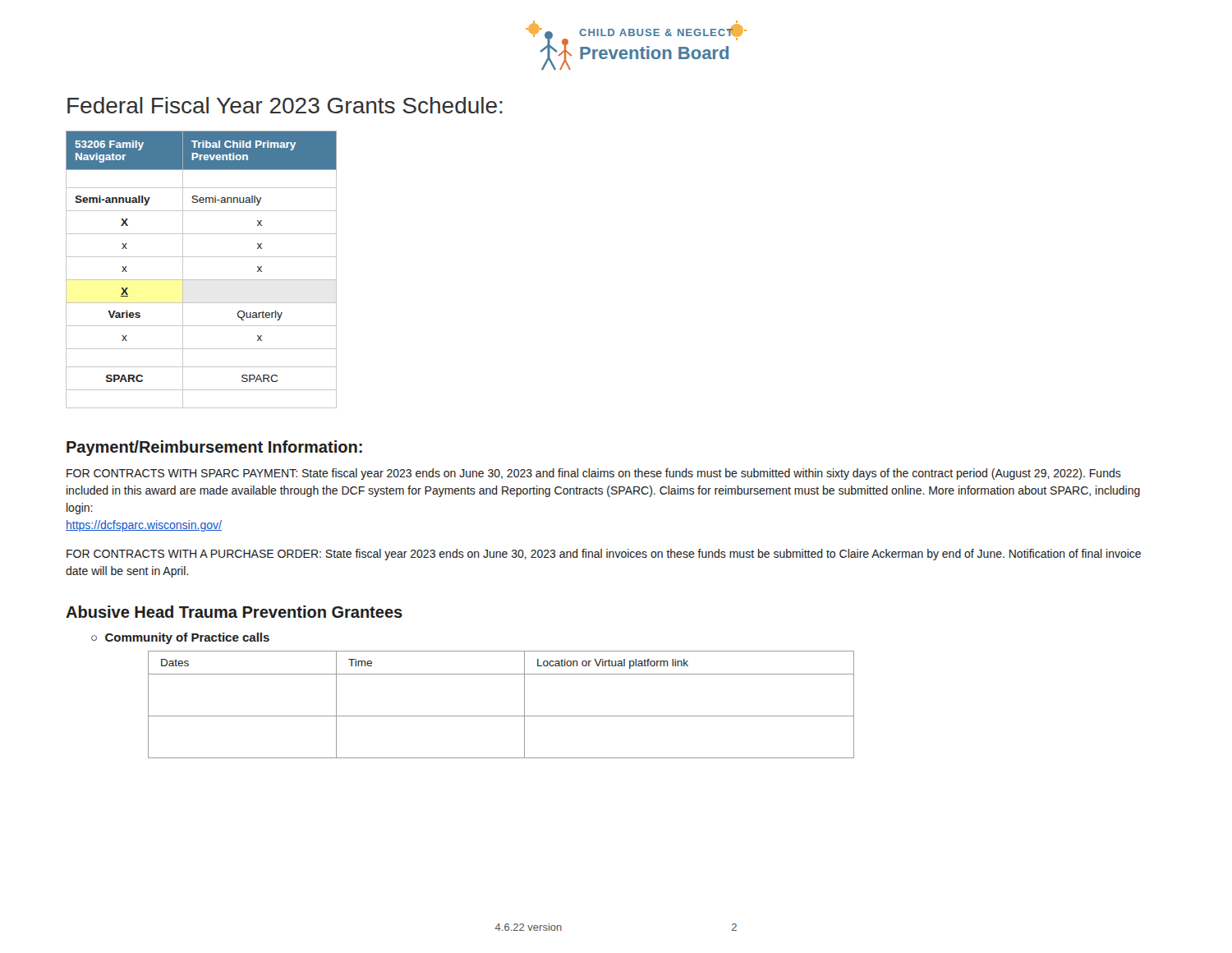This screenshot has width=1232, height=953.
Task: Click on the table containing "Tribal Child Primary Prevention"
Action: tap(616, 269)
